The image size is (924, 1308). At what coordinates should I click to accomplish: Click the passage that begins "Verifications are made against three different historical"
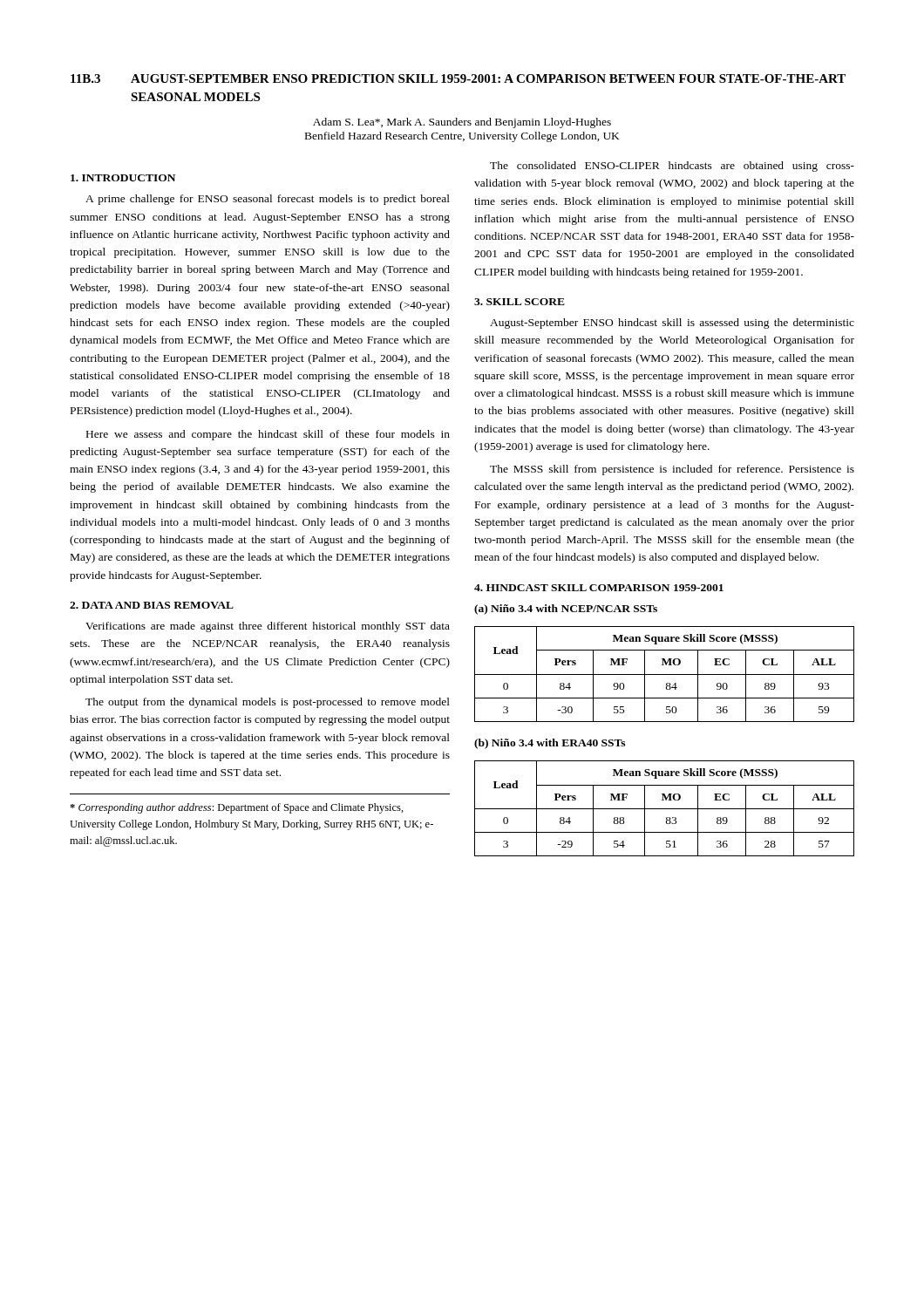[x=260, y=652]
